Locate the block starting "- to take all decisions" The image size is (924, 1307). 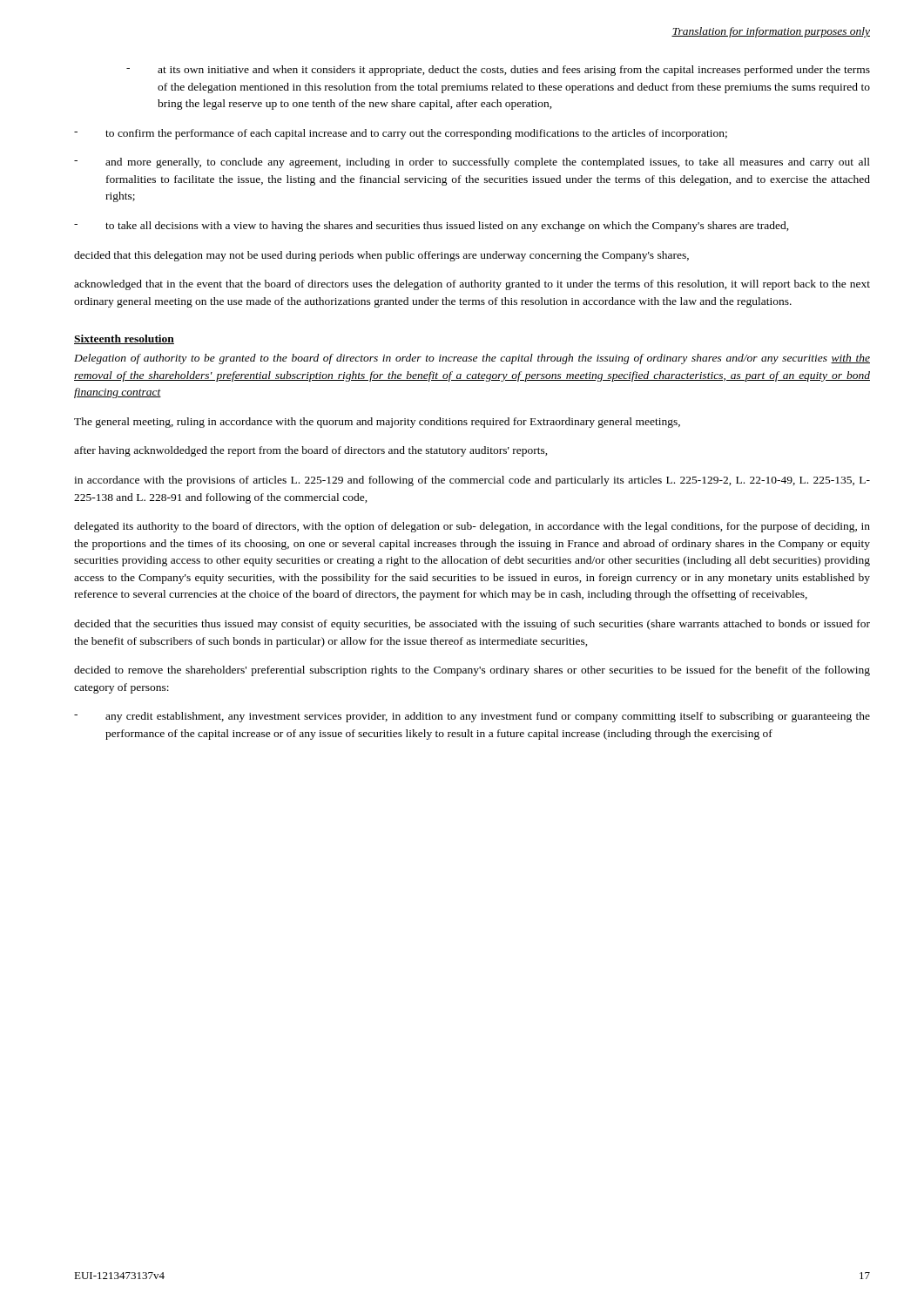[x=472, y=225]
